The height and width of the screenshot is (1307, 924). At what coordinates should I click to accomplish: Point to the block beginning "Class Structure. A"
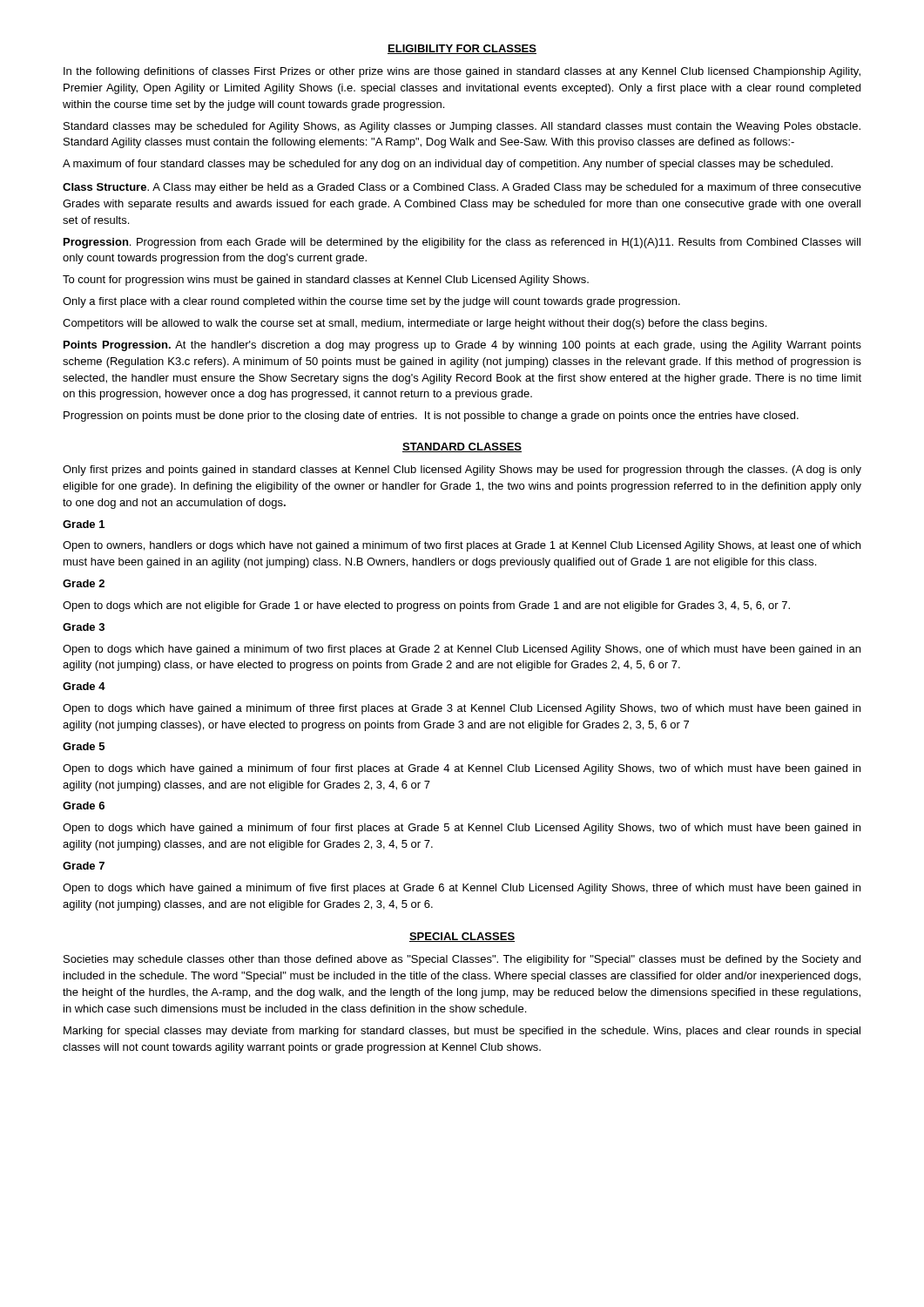[x=462, y=302]
